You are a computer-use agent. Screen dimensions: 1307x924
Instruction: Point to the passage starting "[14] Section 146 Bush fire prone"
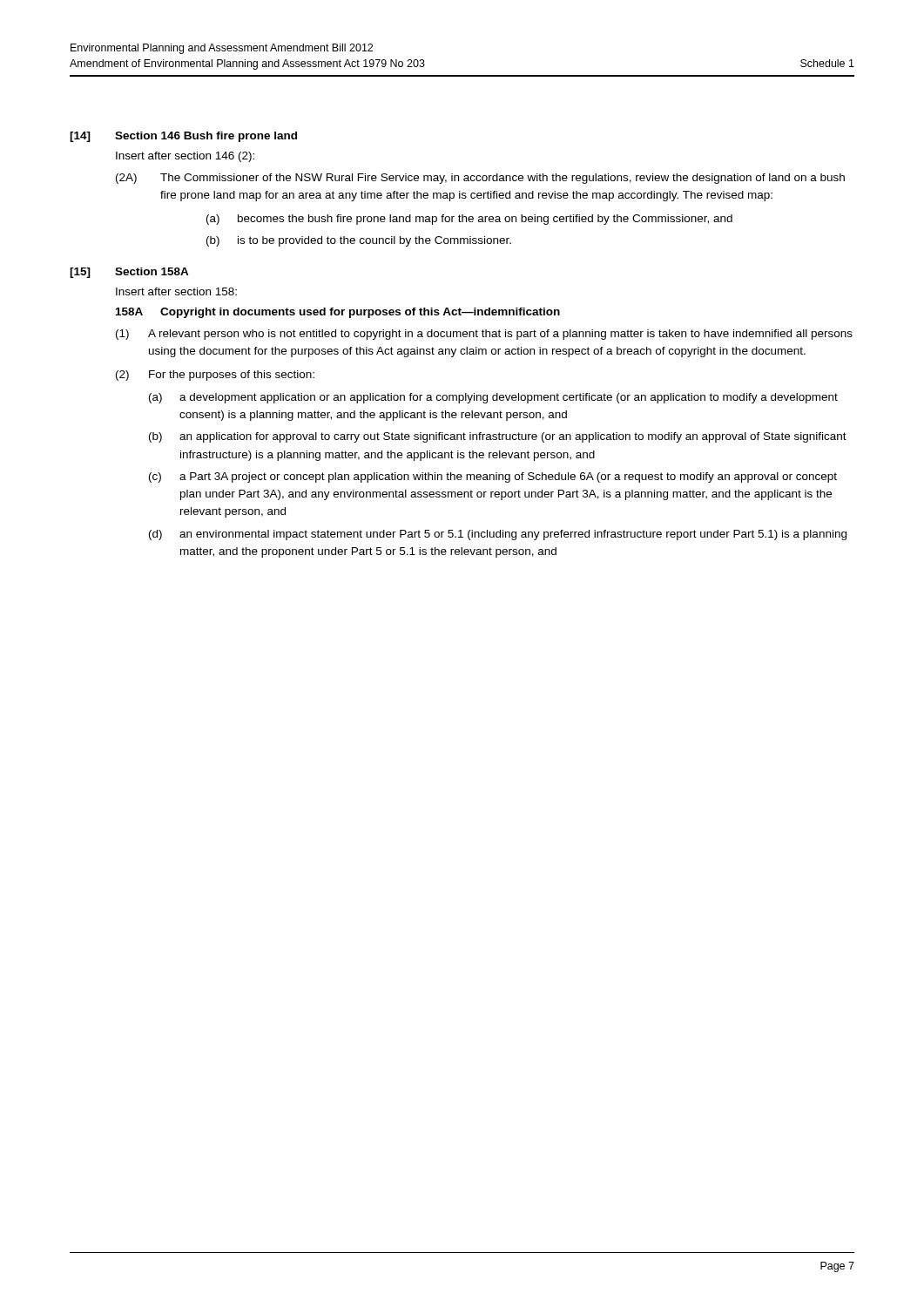184,136
